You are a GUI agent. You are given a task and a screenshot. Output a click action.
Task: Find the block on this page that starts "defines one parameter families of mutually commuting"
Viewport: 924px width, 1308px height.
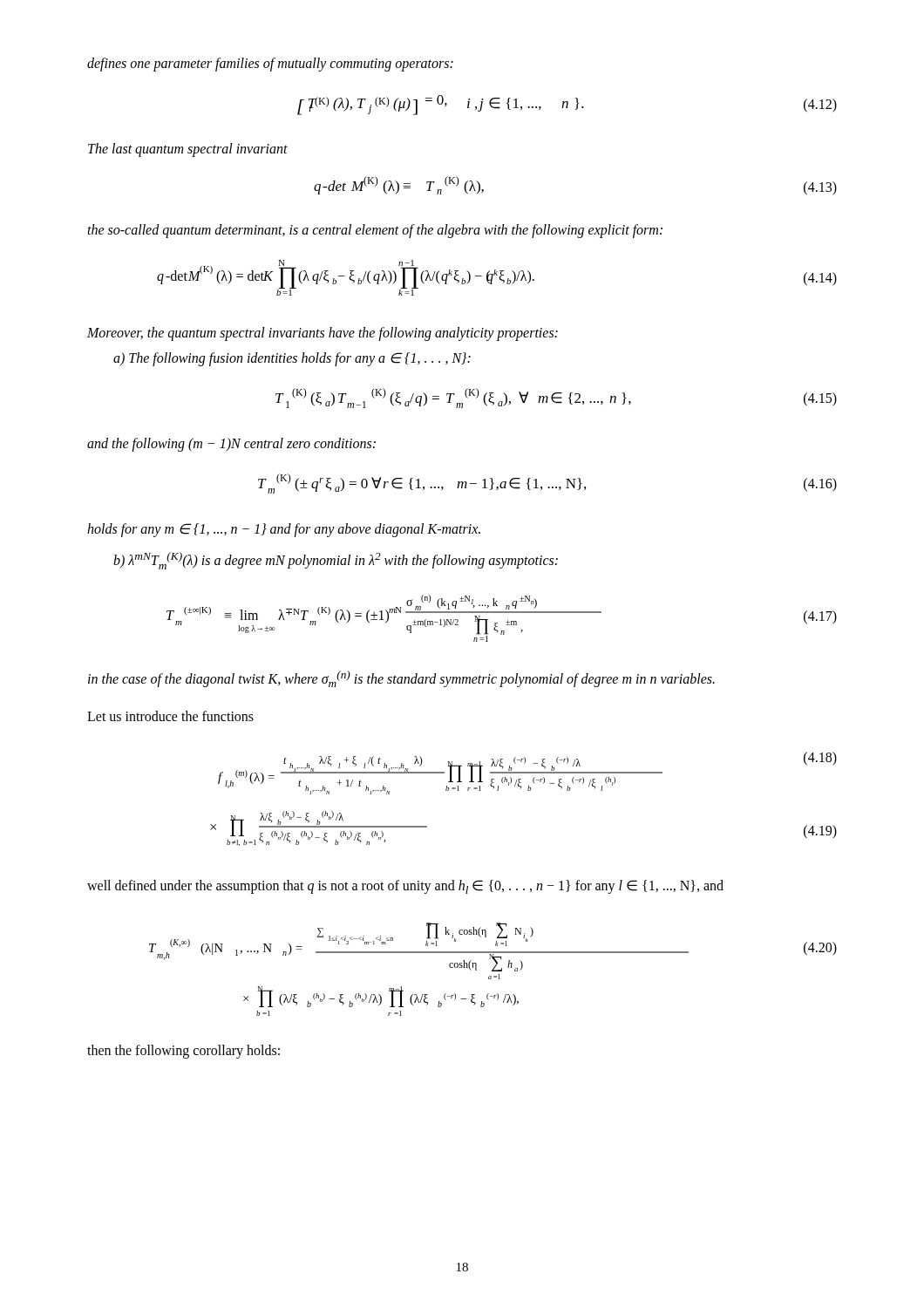click(x=271, y=63)
